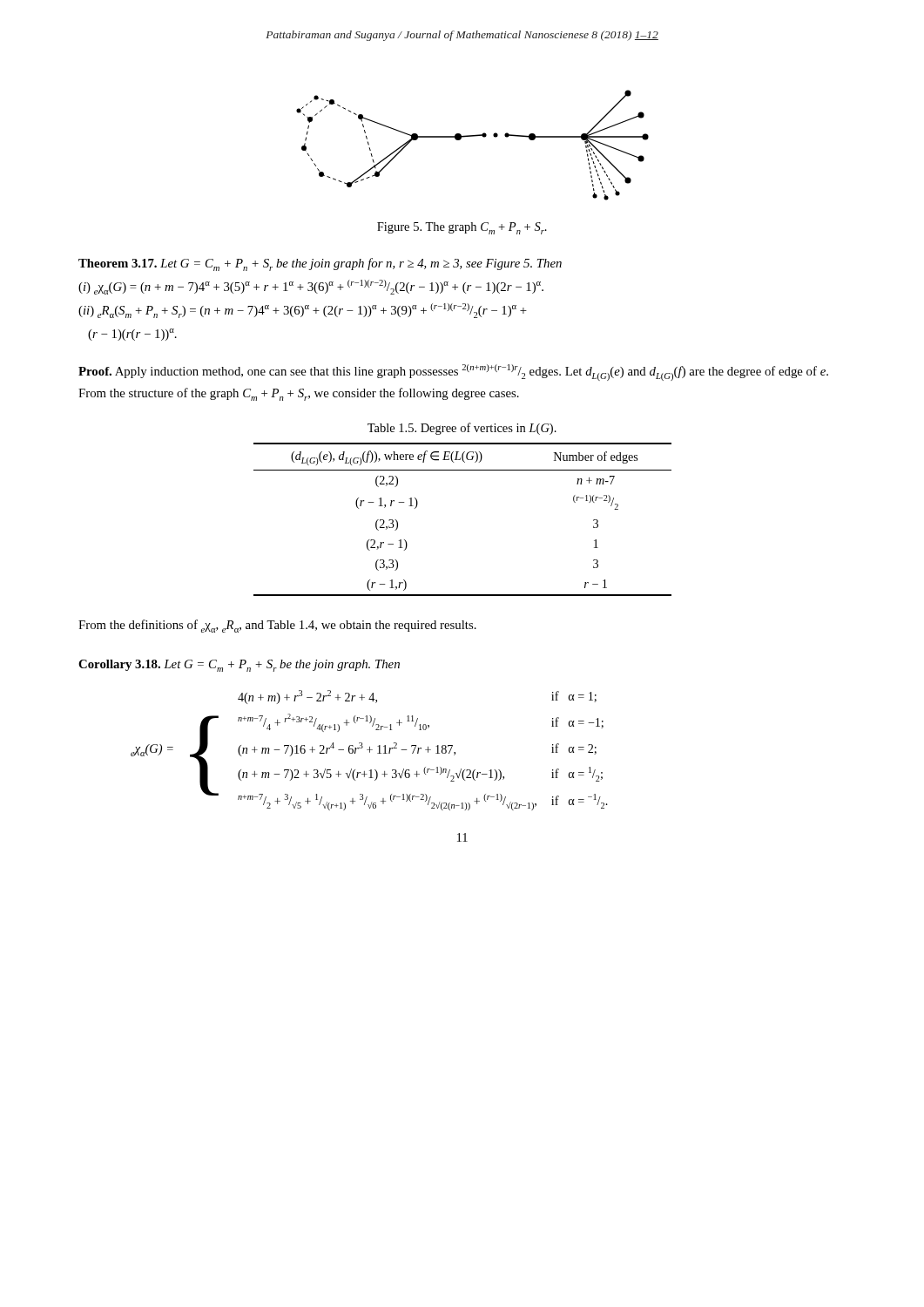Point to the element starting "Figure 5. The graph Cm"
The image size is (924, 1307).
click(462, 228)
